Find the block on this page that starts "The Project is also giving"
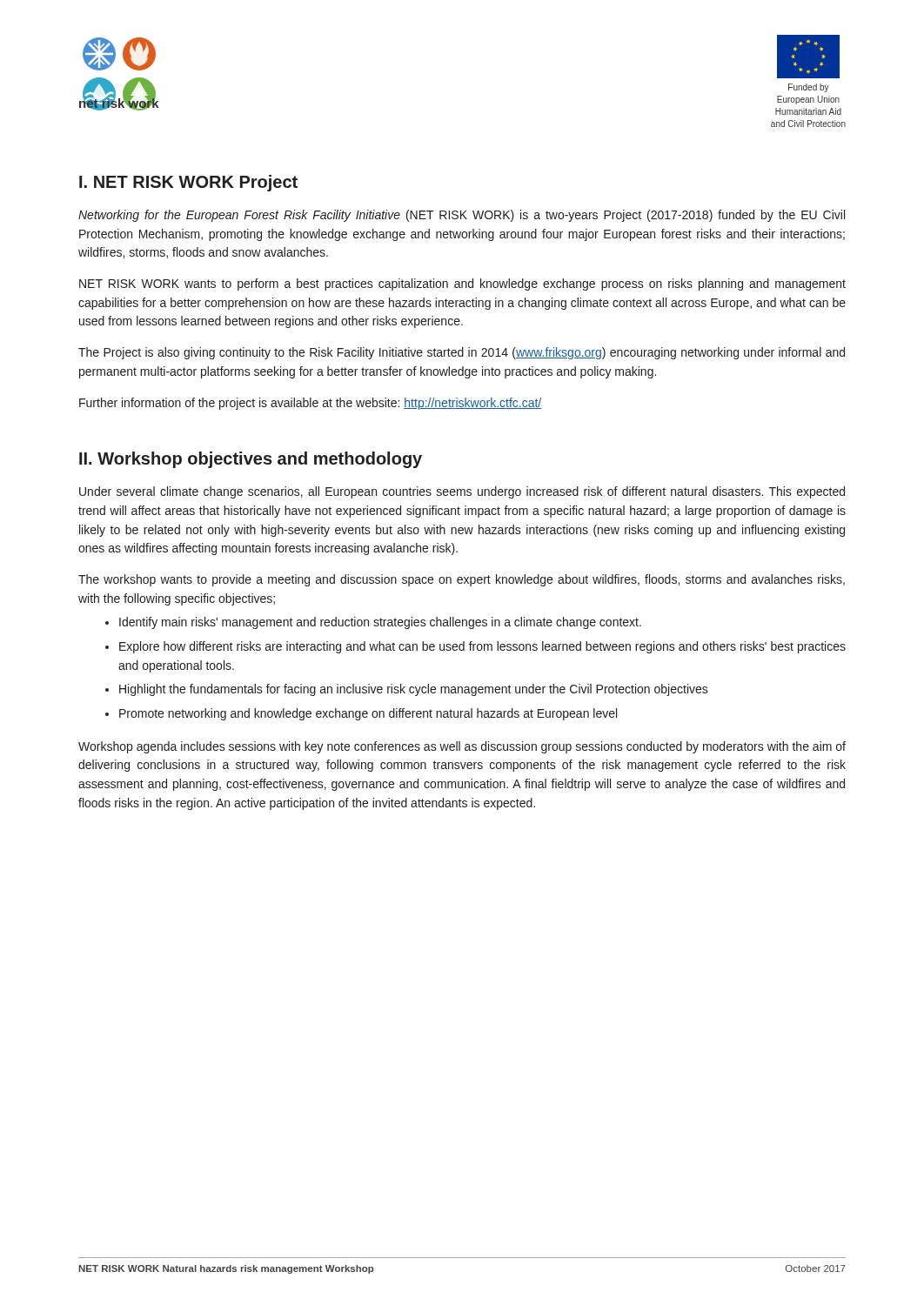The width and height of the screenshot is (924, 1305). [x=462, y=362]
